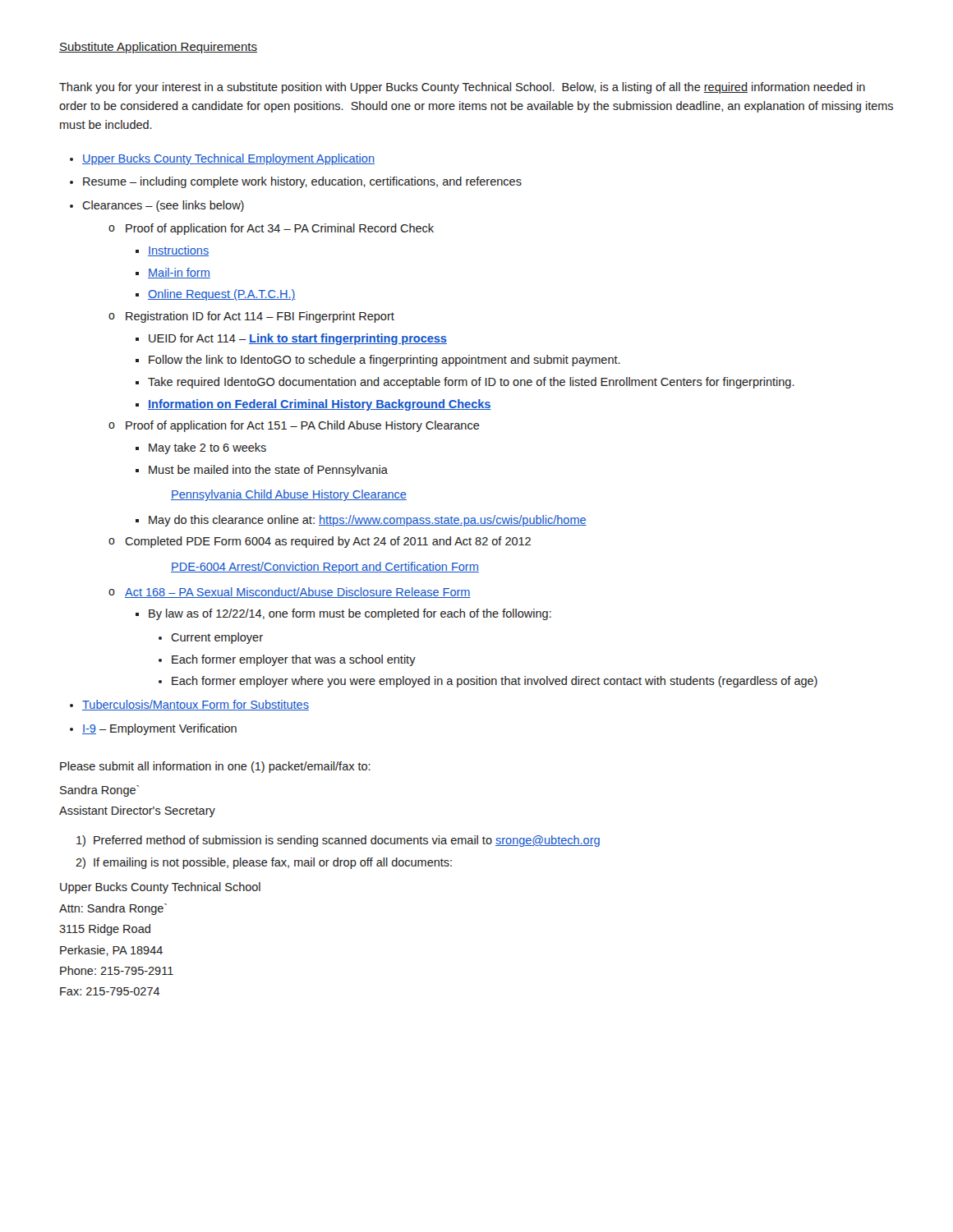
Task: Point to the region starting "Thank you for"
Action: pos(476,106)
